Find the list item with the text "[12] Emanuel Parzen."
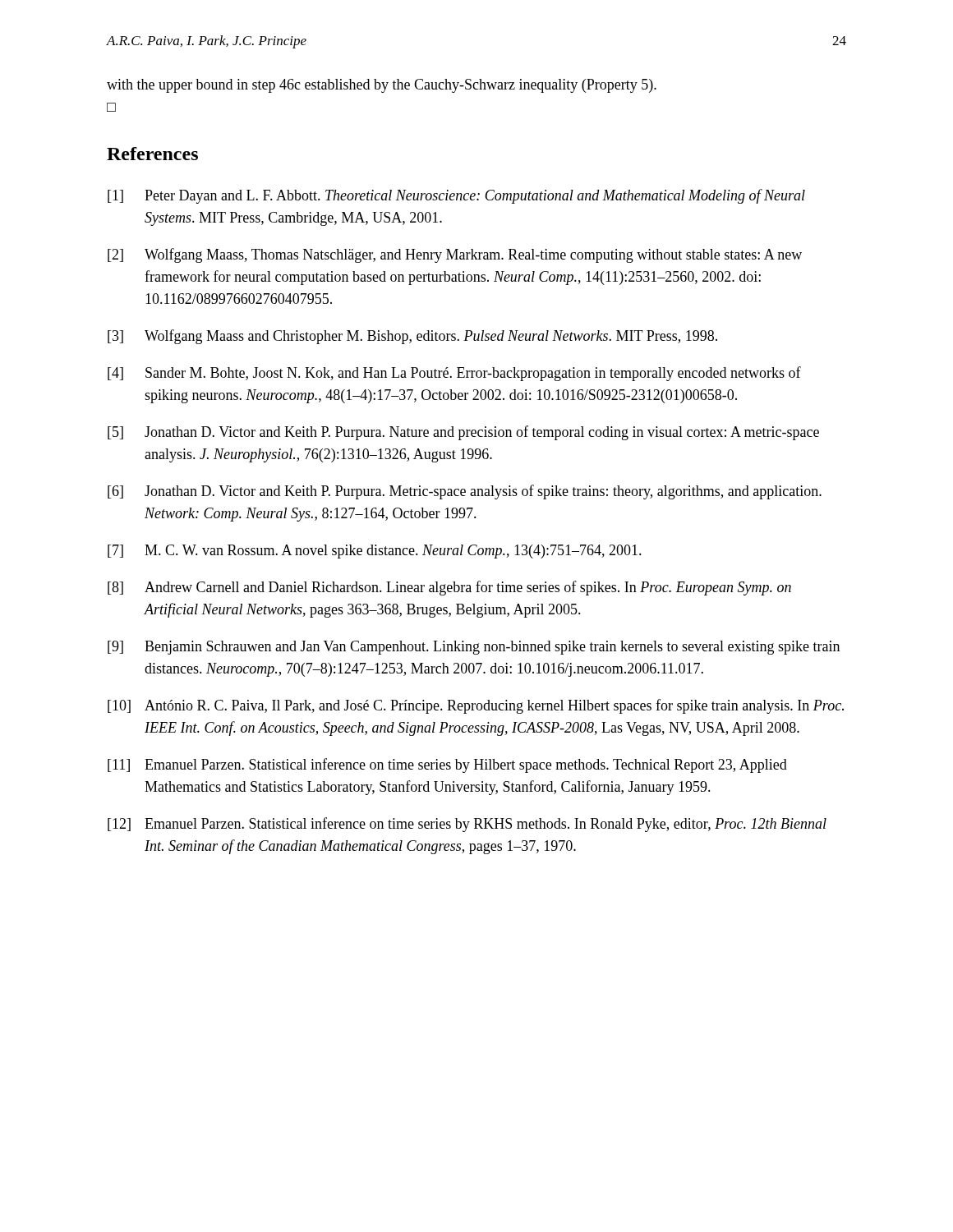The width and height of the screenshot is (953, 1232). [x=476, y=835]
